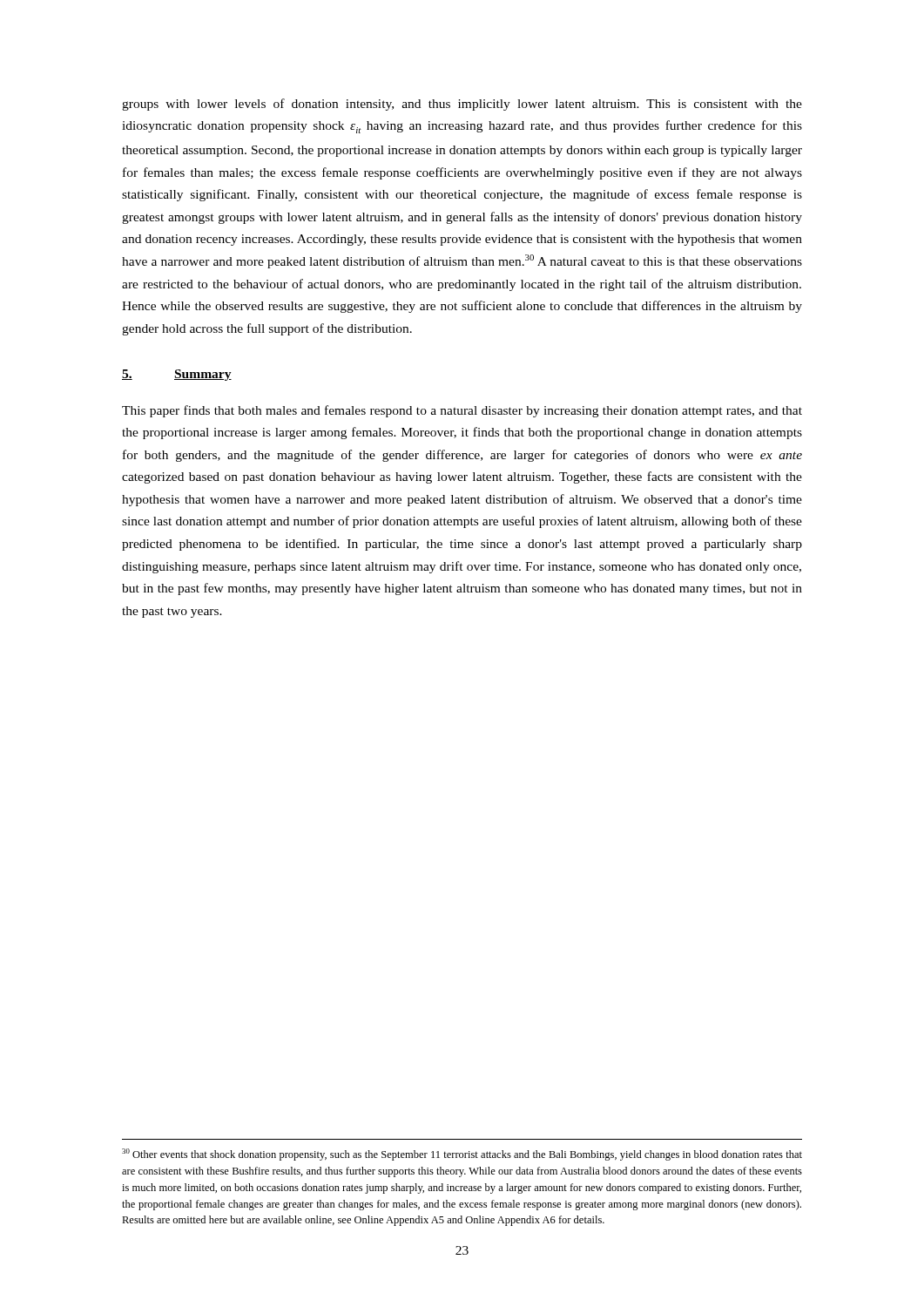924x1307 pixels.
Task: Point to the block beginning "30 Other events"
Action: point(462,1187)
